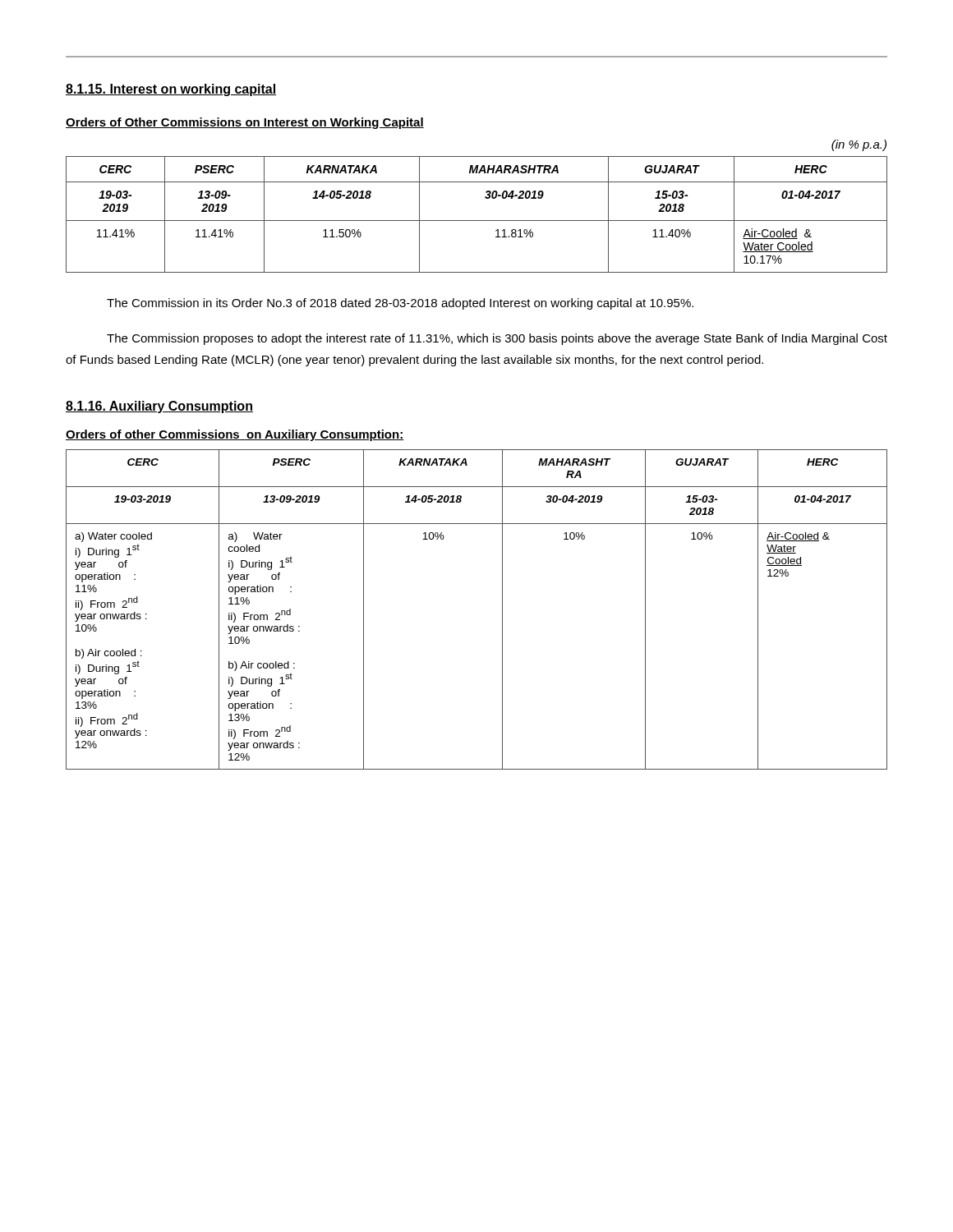Click on the table containing "a) Water cooled"
The height and width of the screenshot is (1232, 953).
tap(476, 609)
